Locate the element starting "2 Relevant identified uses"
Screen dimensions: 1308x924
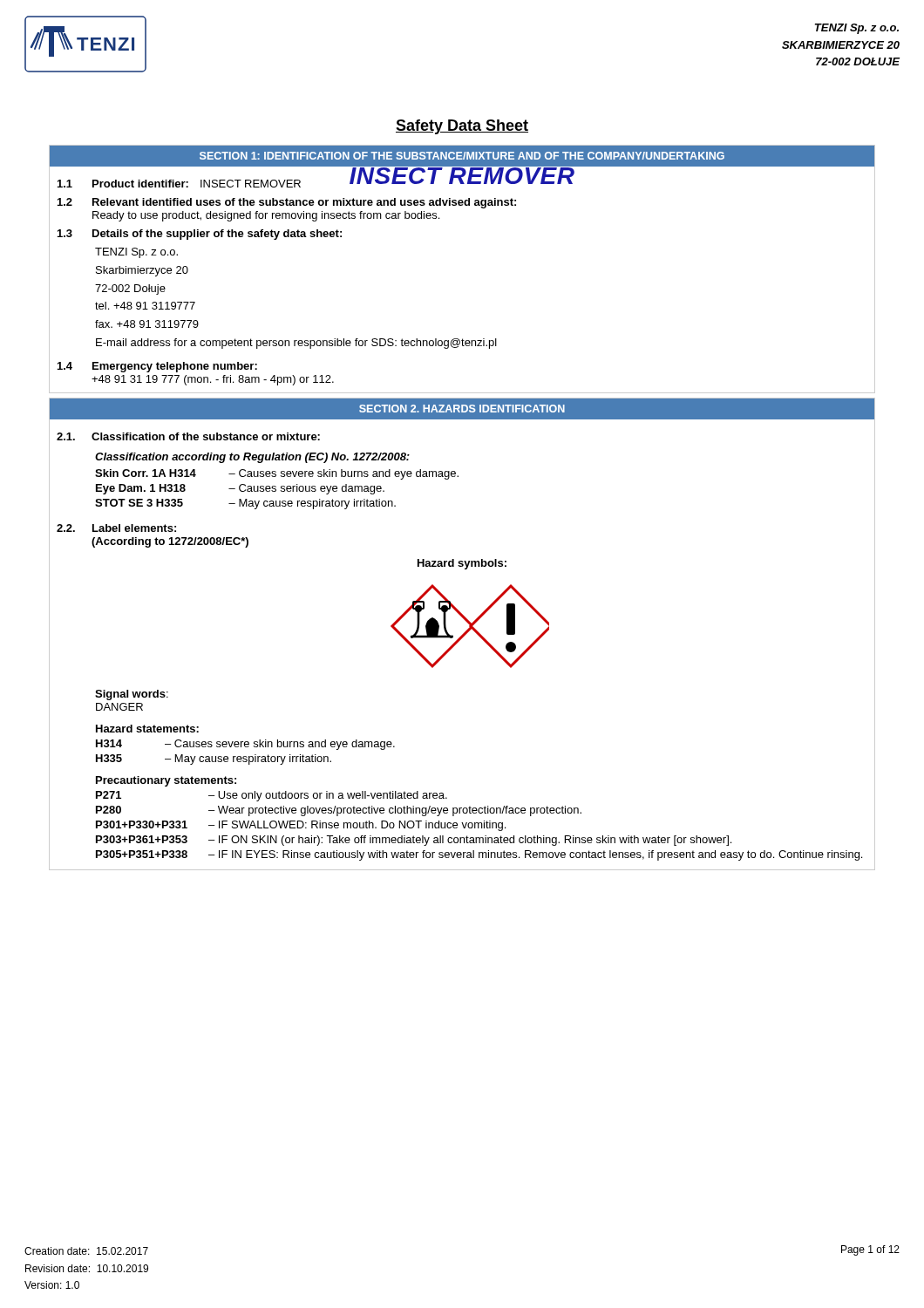tap(287, 208)
